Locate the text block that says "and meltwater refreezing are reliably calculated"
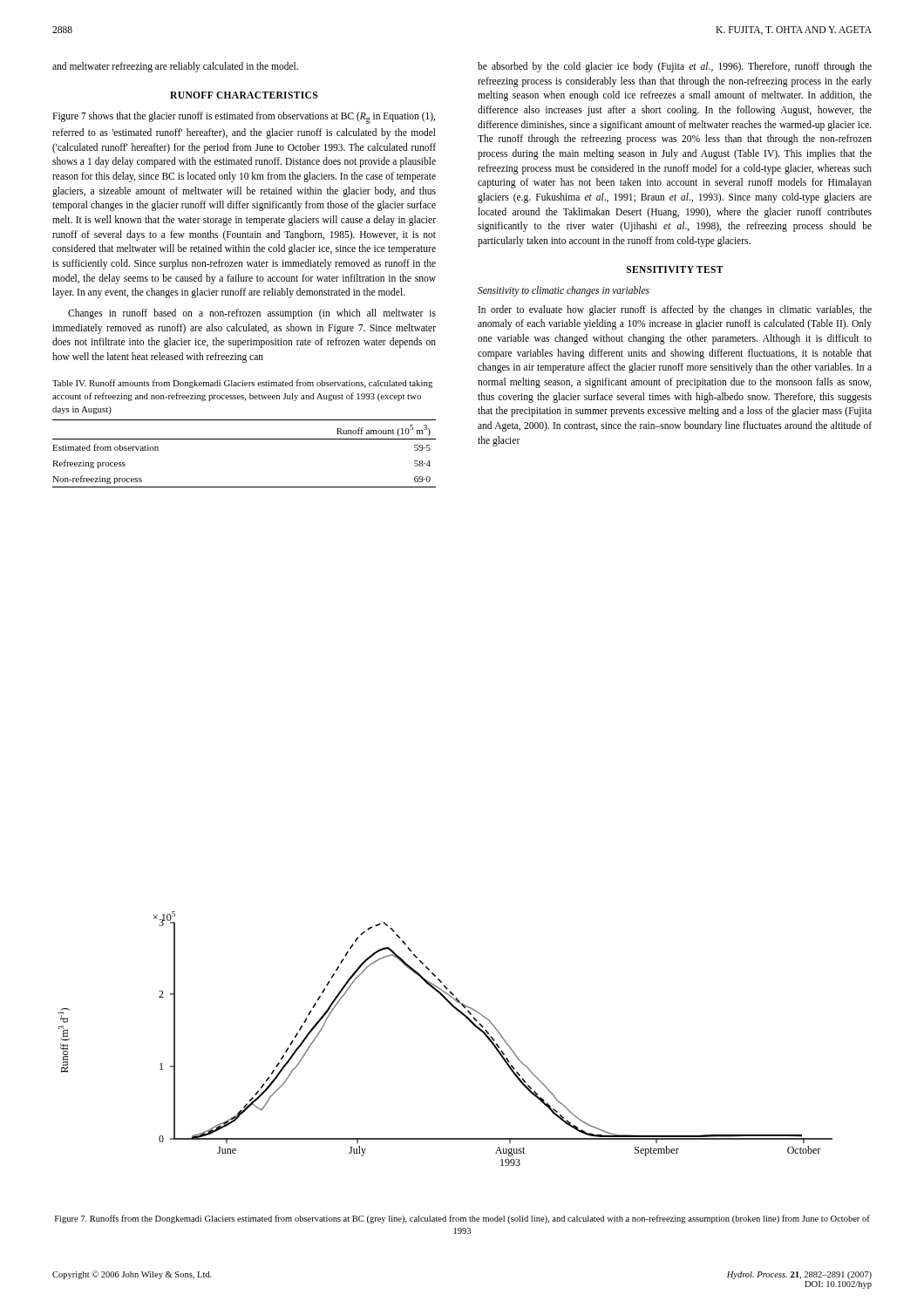 click(244, 67)
